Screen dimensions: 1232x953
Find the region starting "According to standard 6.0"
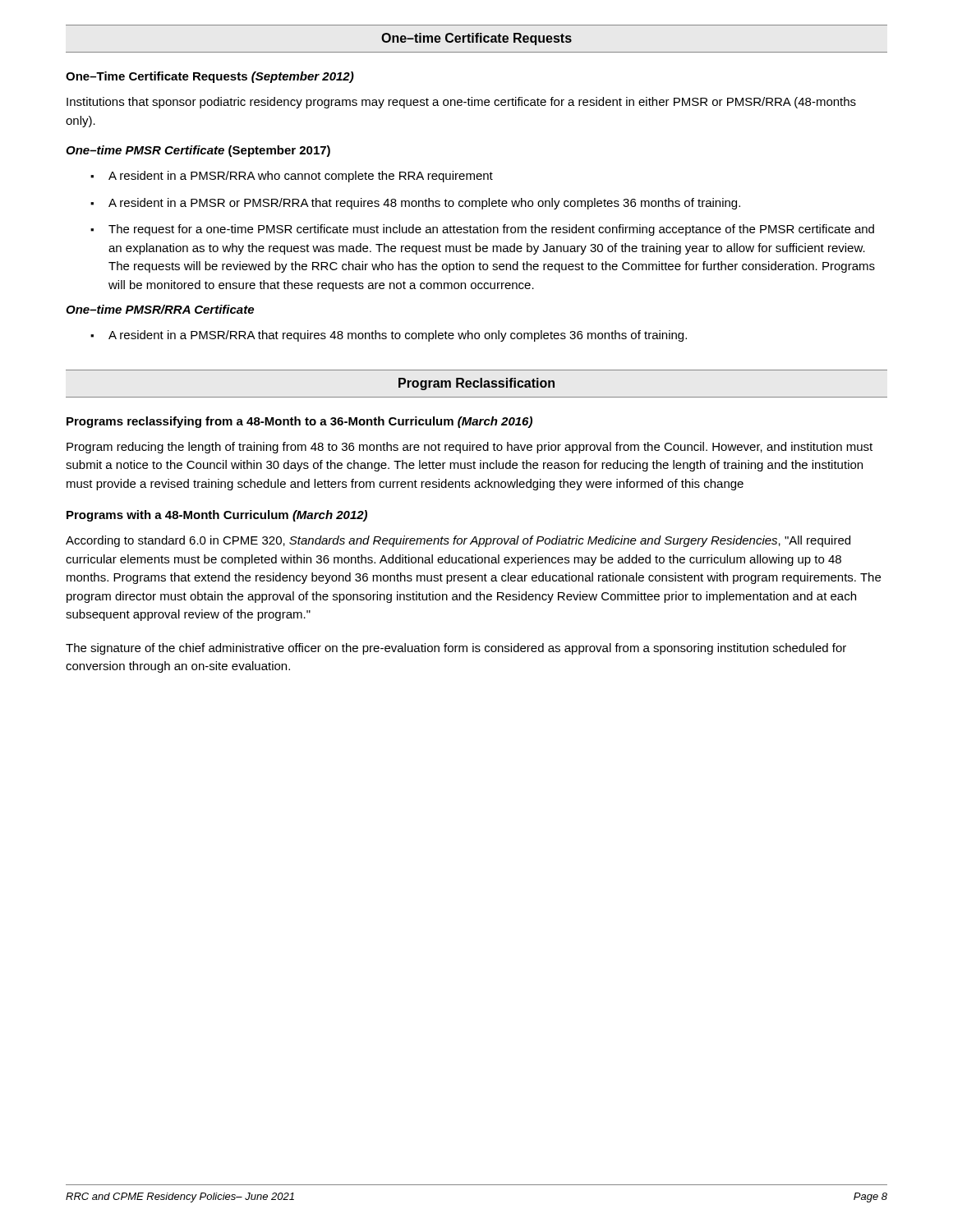coord(474,577)
